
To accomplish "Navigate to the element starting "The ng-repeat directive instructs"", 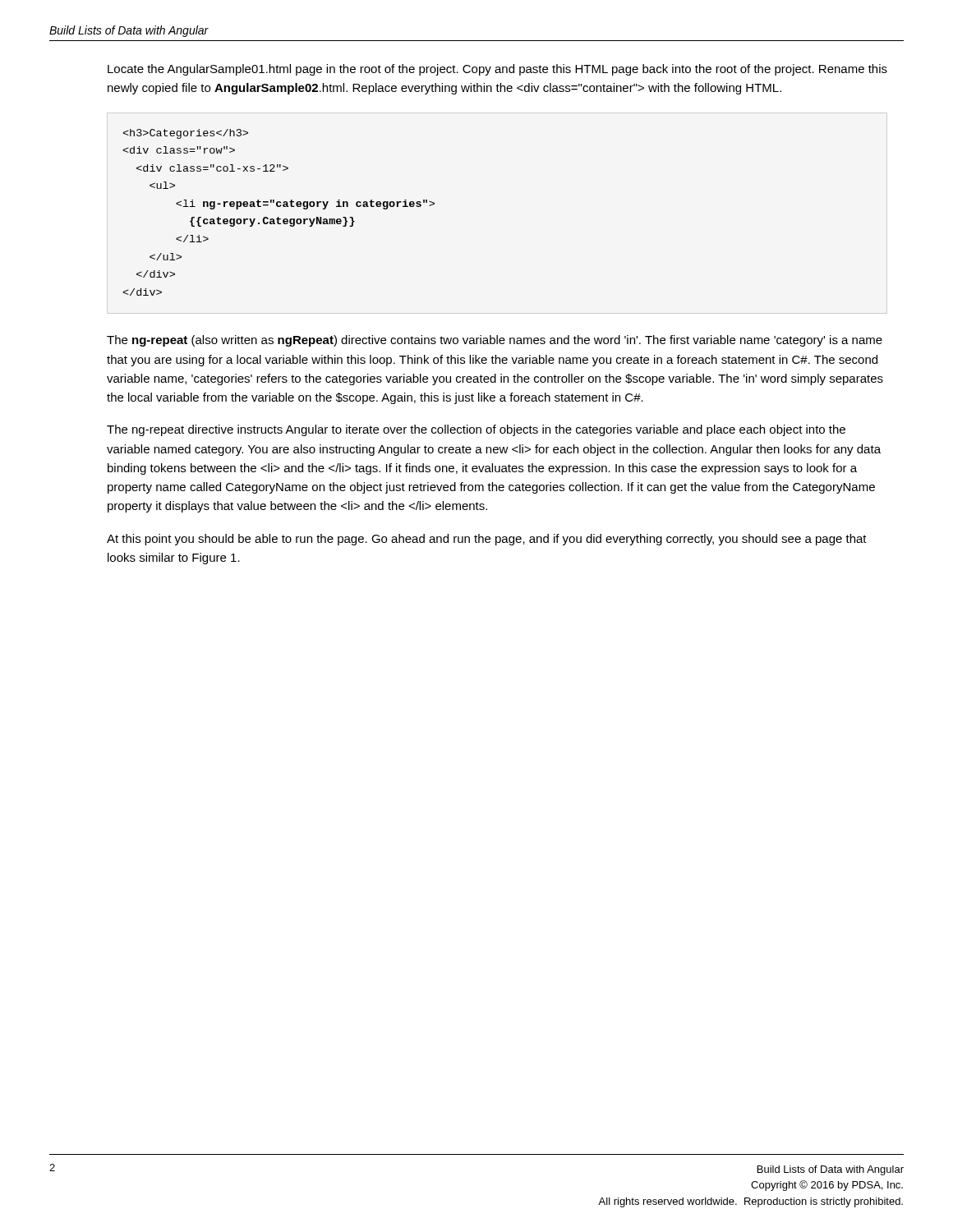I will pos(494,468).
